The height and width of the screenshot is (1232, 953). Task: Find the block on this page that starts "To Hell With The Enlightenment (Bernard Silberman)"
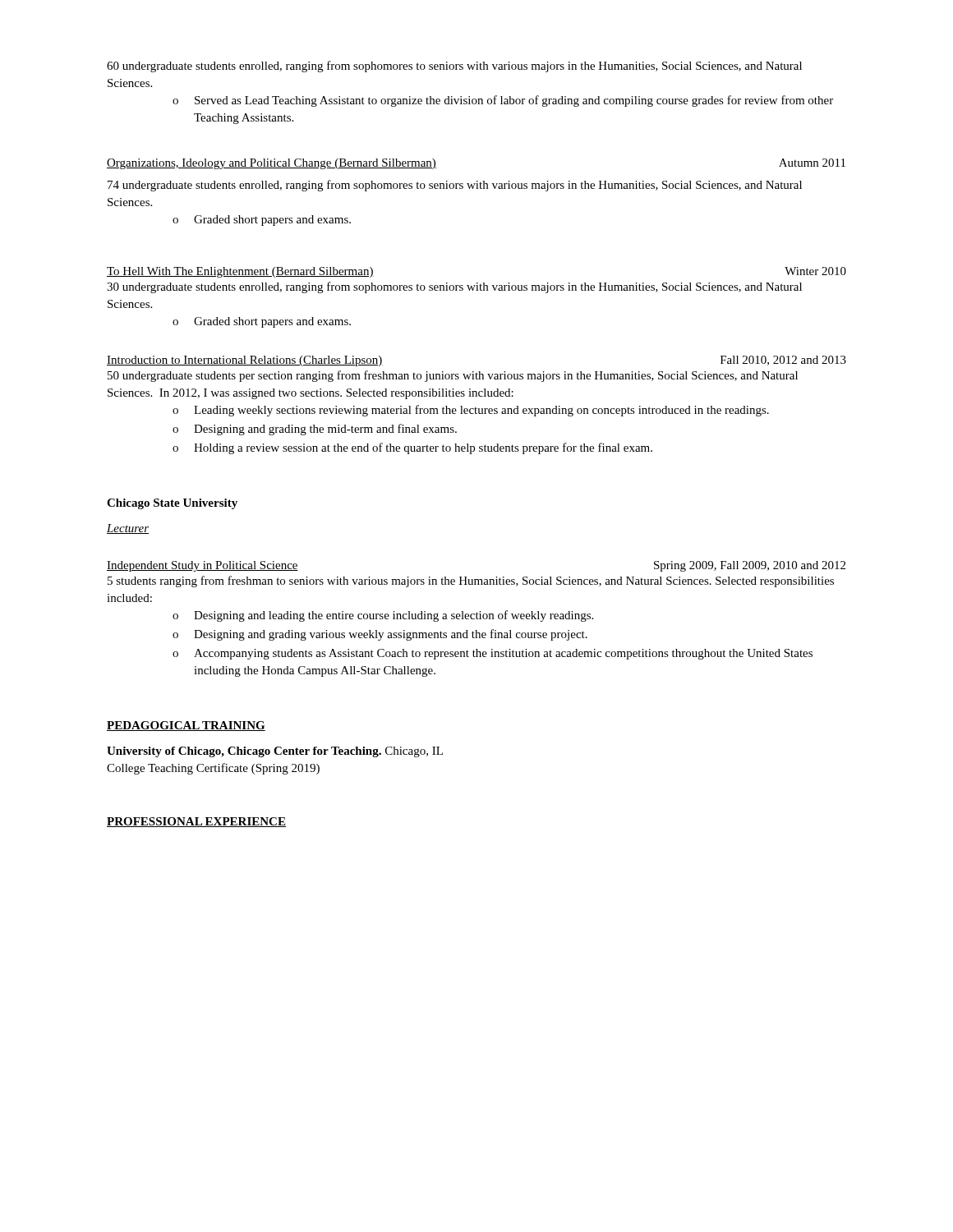tap(476, 271)
